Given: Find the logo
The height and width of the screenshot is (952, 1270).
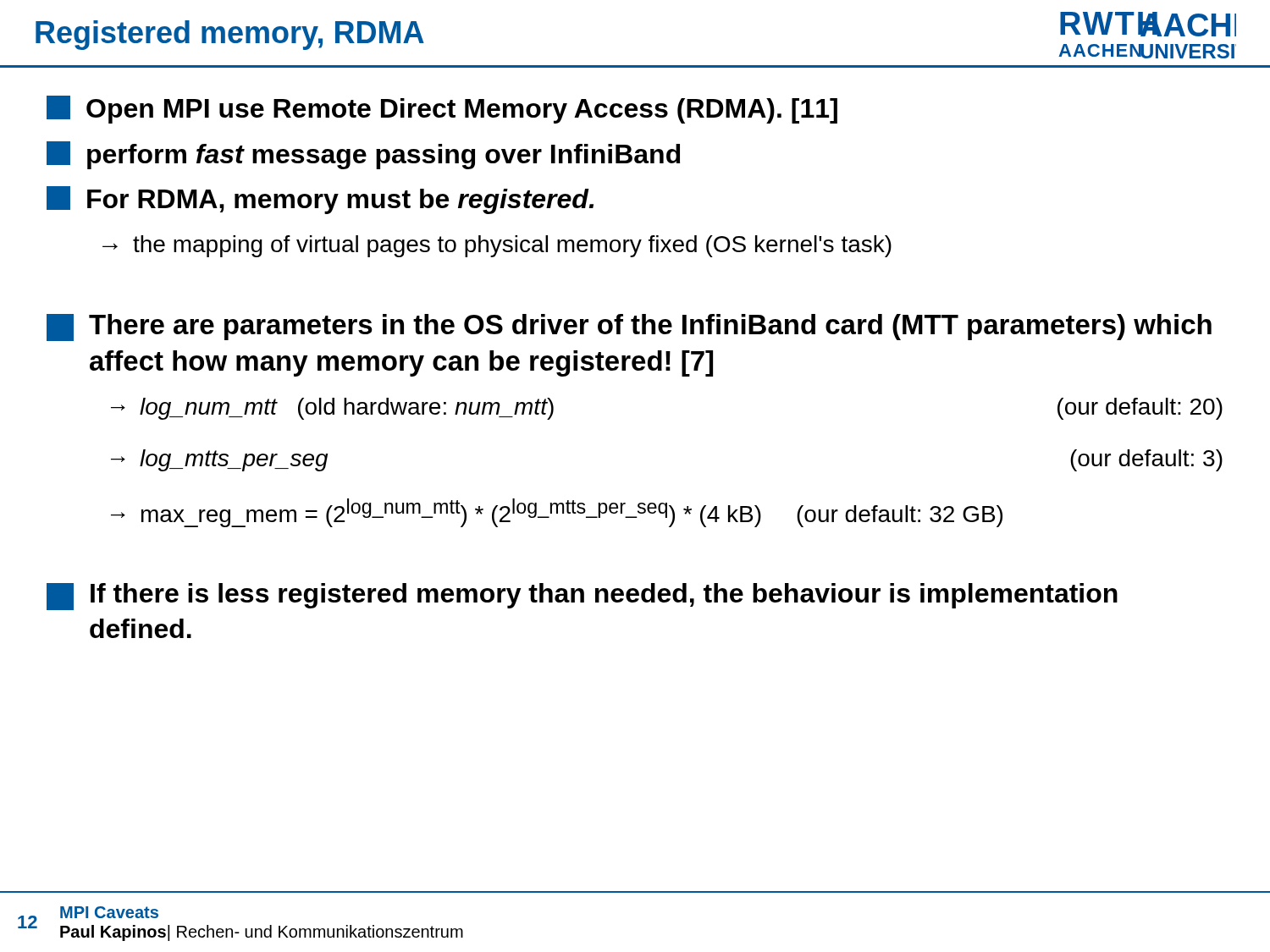Looking at the screenshot, I should pyautogui.click(x=1147, y=35).
